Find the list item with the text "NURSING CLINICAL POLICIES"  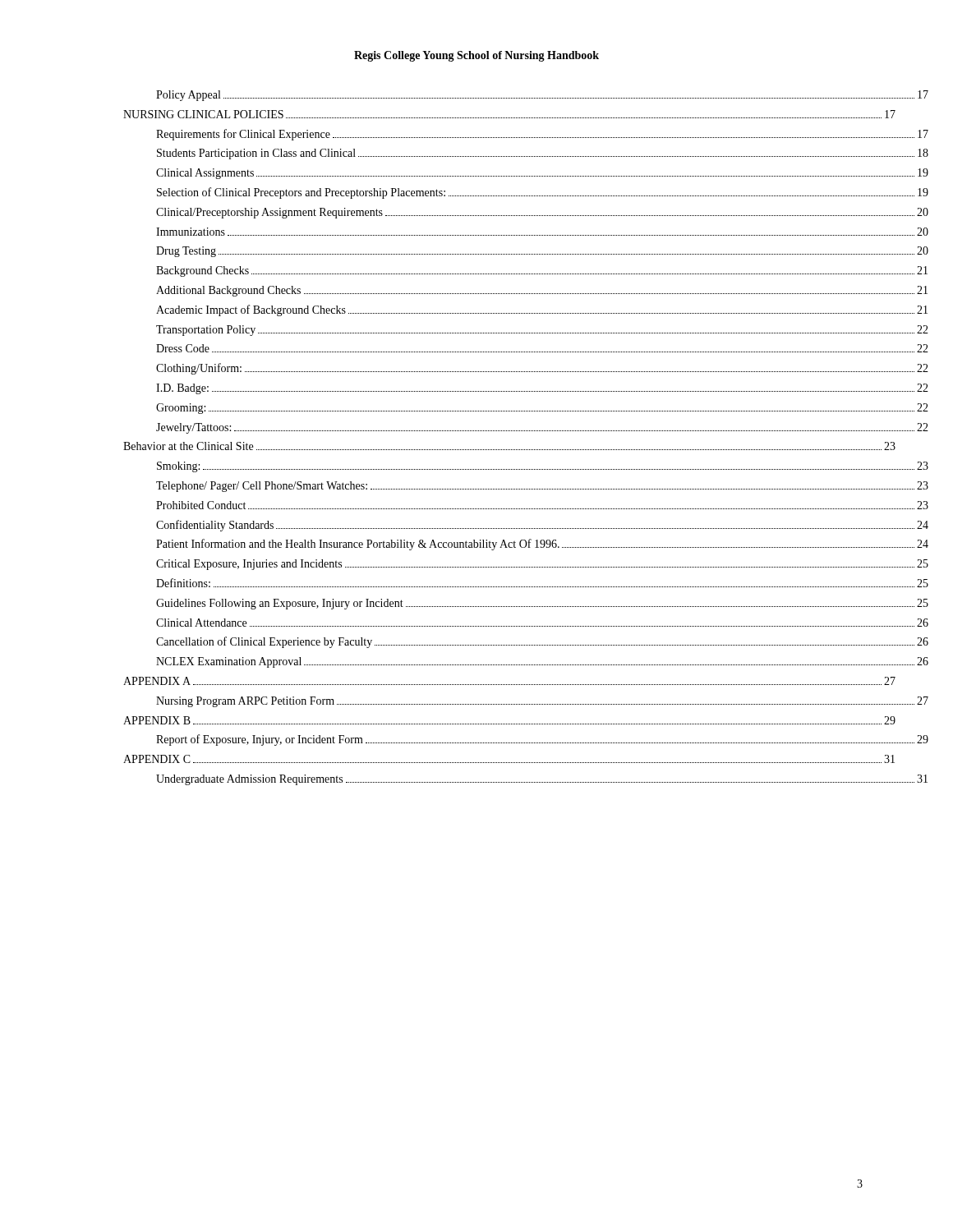509,115
